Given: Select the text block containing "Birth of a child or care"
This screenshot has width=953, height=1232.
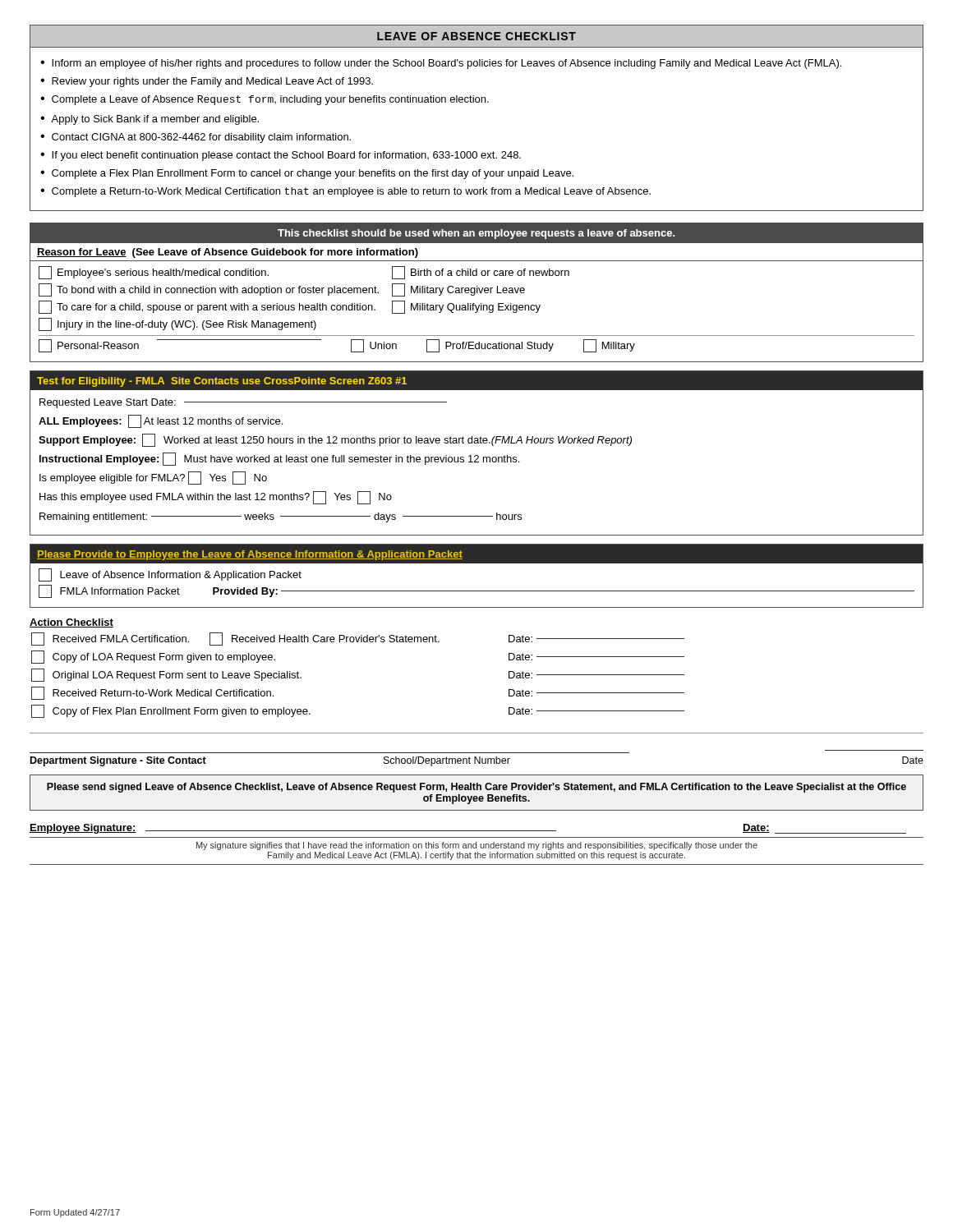Looking at the screenshot, I should click(481, 272).
